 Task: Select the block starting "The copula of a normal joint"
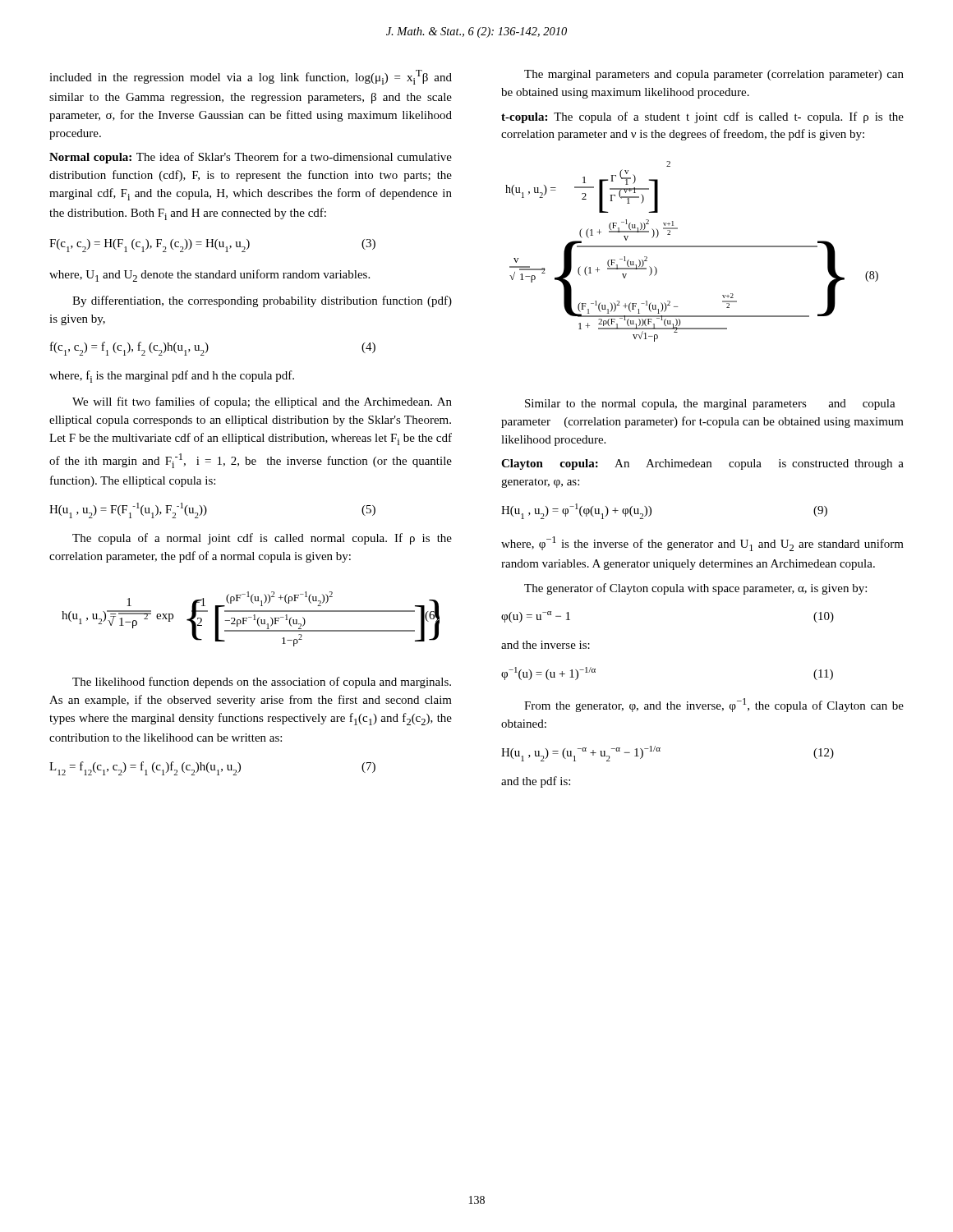pyautogui.click(x=251, y=548)
